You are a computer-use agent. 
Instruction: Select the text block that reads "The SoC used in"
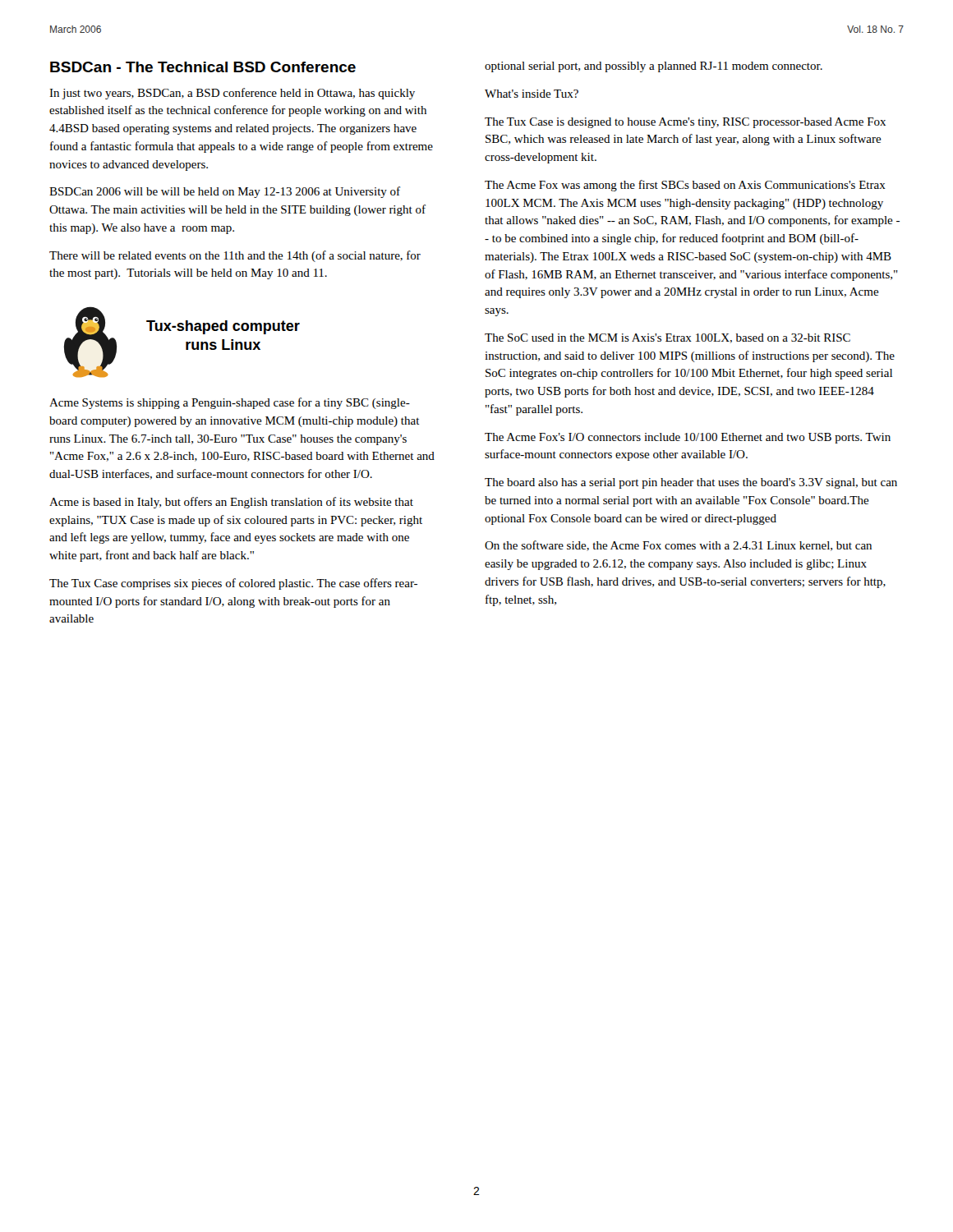(x=694, y=374)
